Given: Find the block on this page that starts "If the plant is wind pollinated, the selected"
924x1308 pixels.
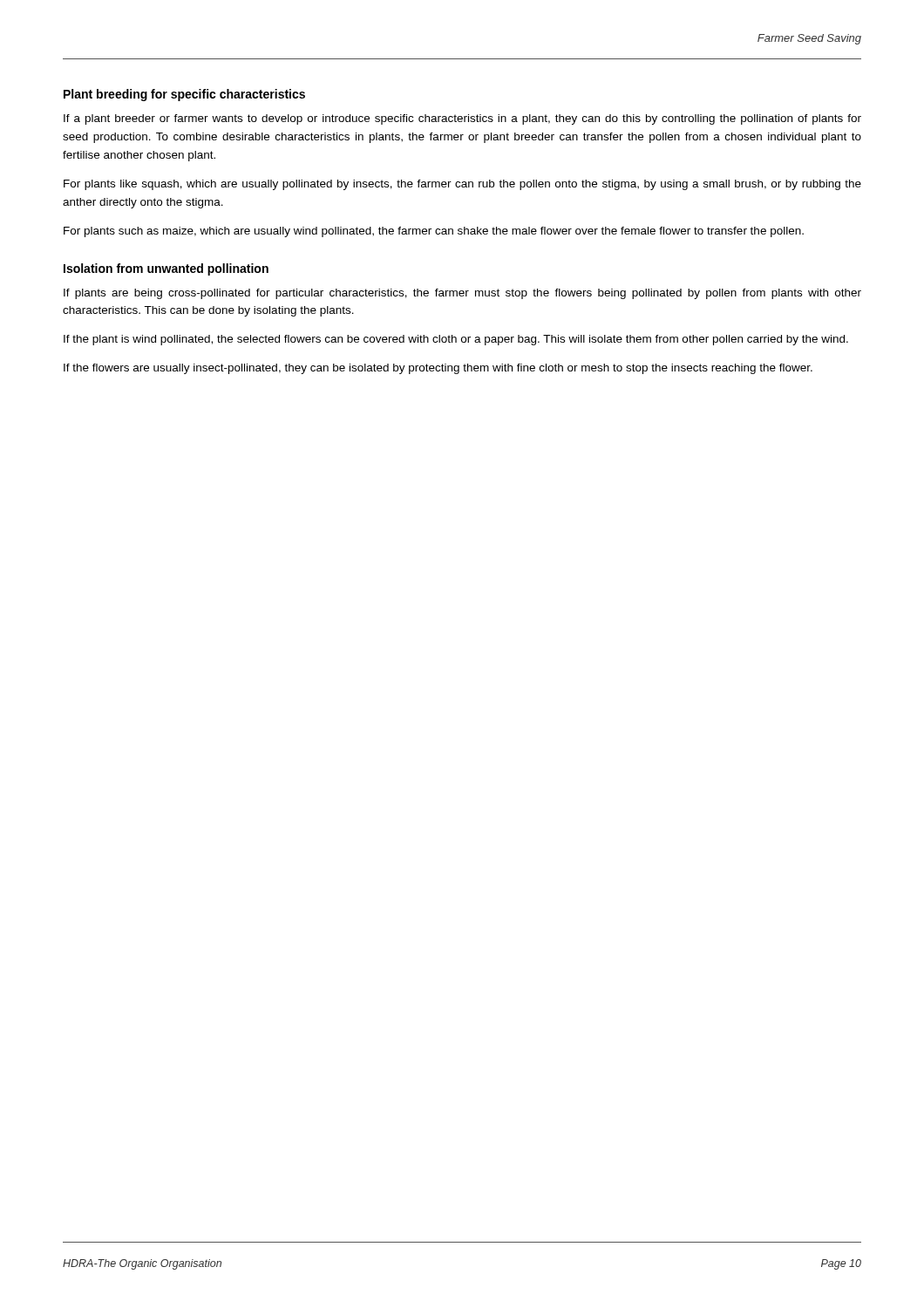Looking at the screenshot, I should coord(456,339).
